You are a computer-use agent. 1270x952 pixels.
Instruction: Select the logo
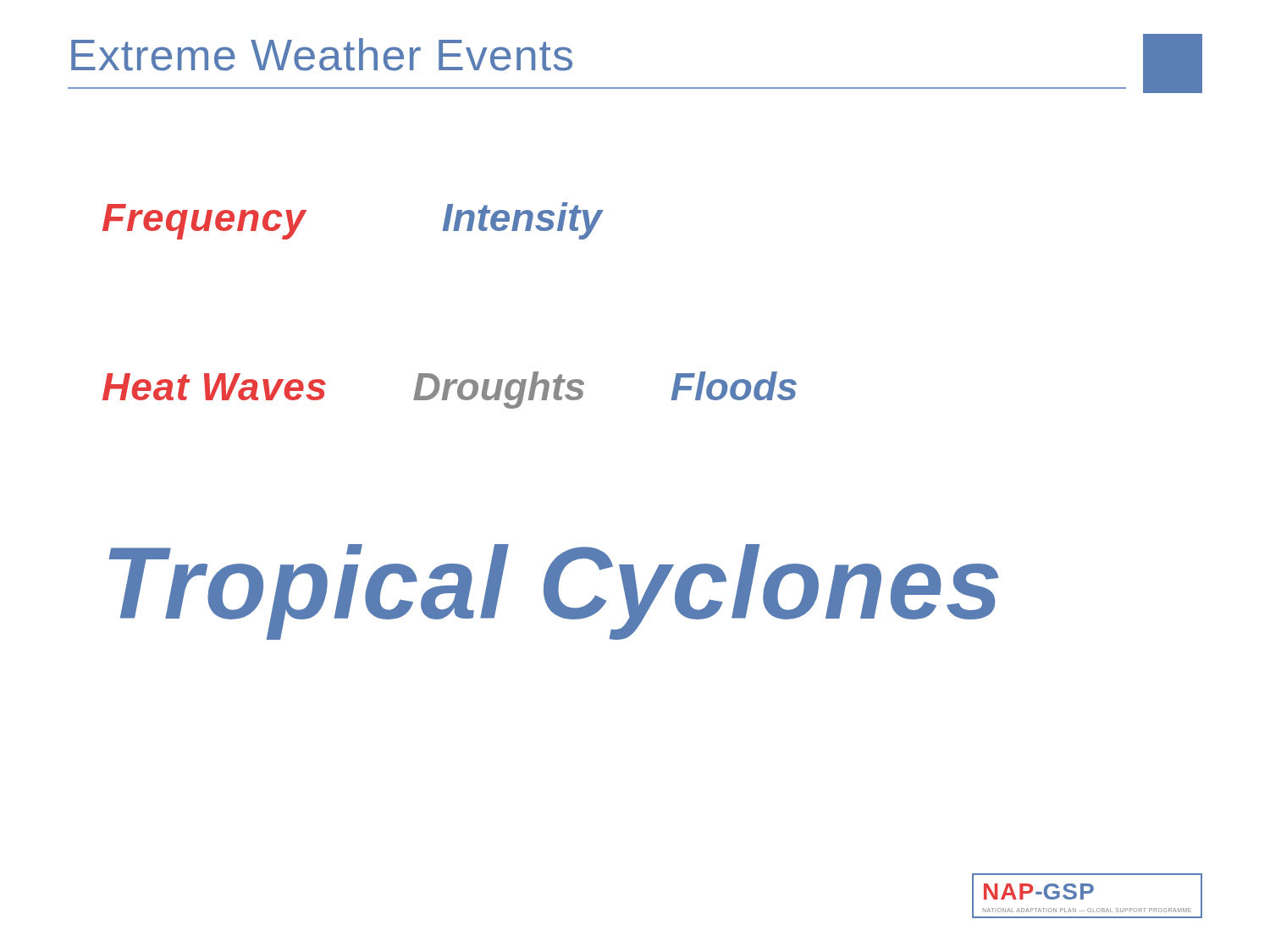click(1087, 896)
